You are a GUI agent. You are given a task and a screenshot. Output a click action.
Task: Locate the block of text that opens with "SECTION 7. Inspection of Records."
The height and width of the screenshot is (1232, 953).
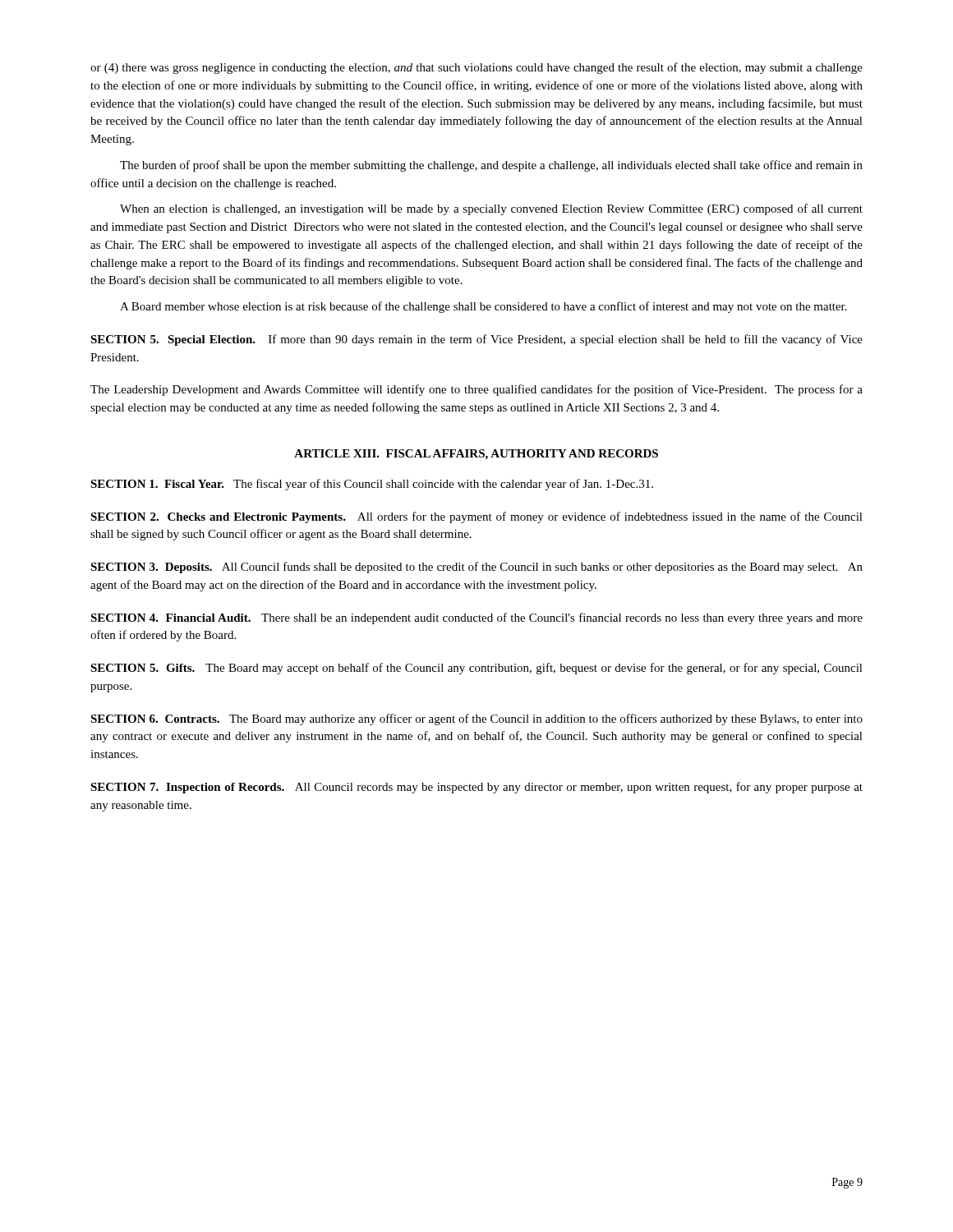click(476, 796)
